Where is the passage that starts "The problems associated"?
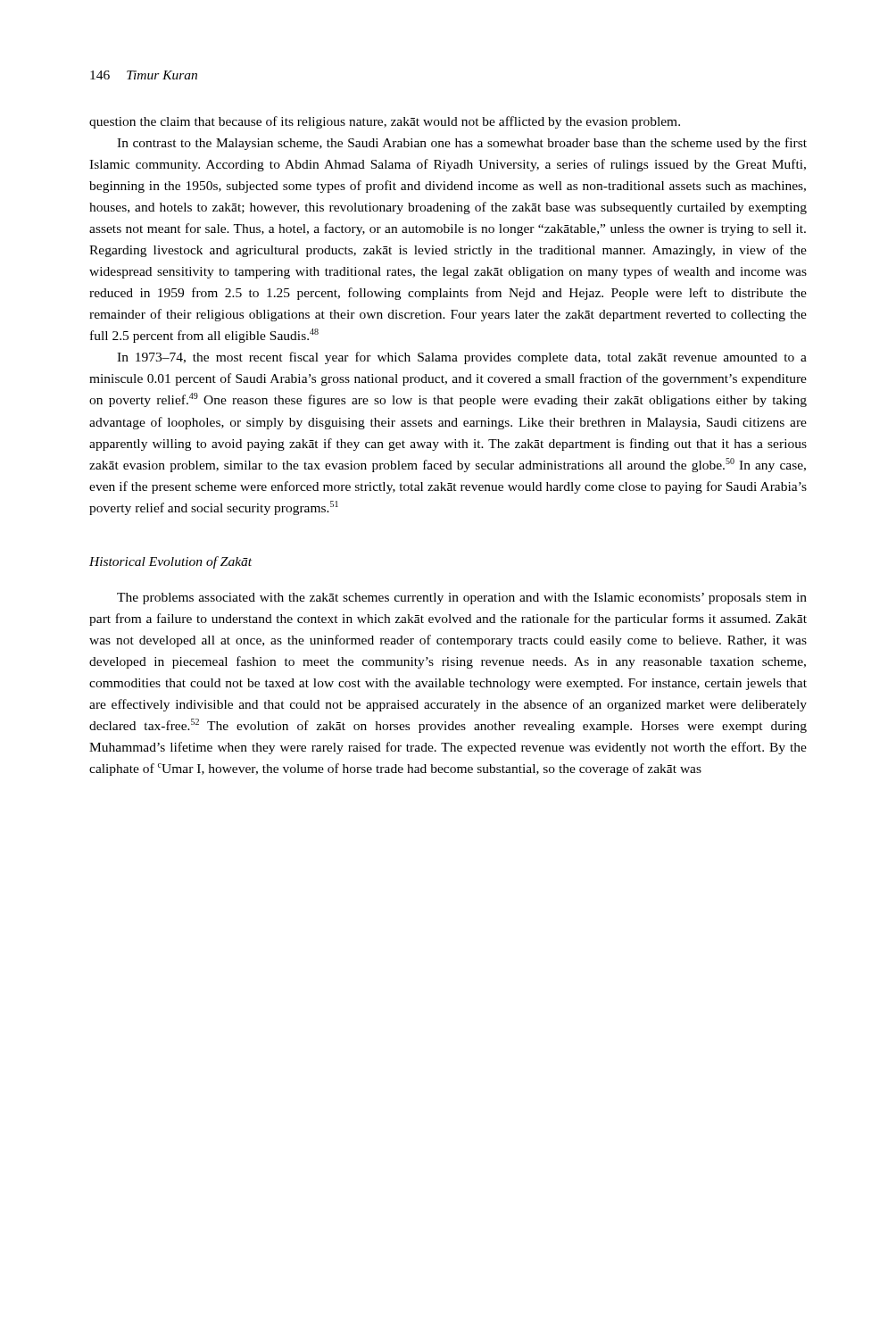This screenshot has height=1339, width=896. click(x=448, y=683)
